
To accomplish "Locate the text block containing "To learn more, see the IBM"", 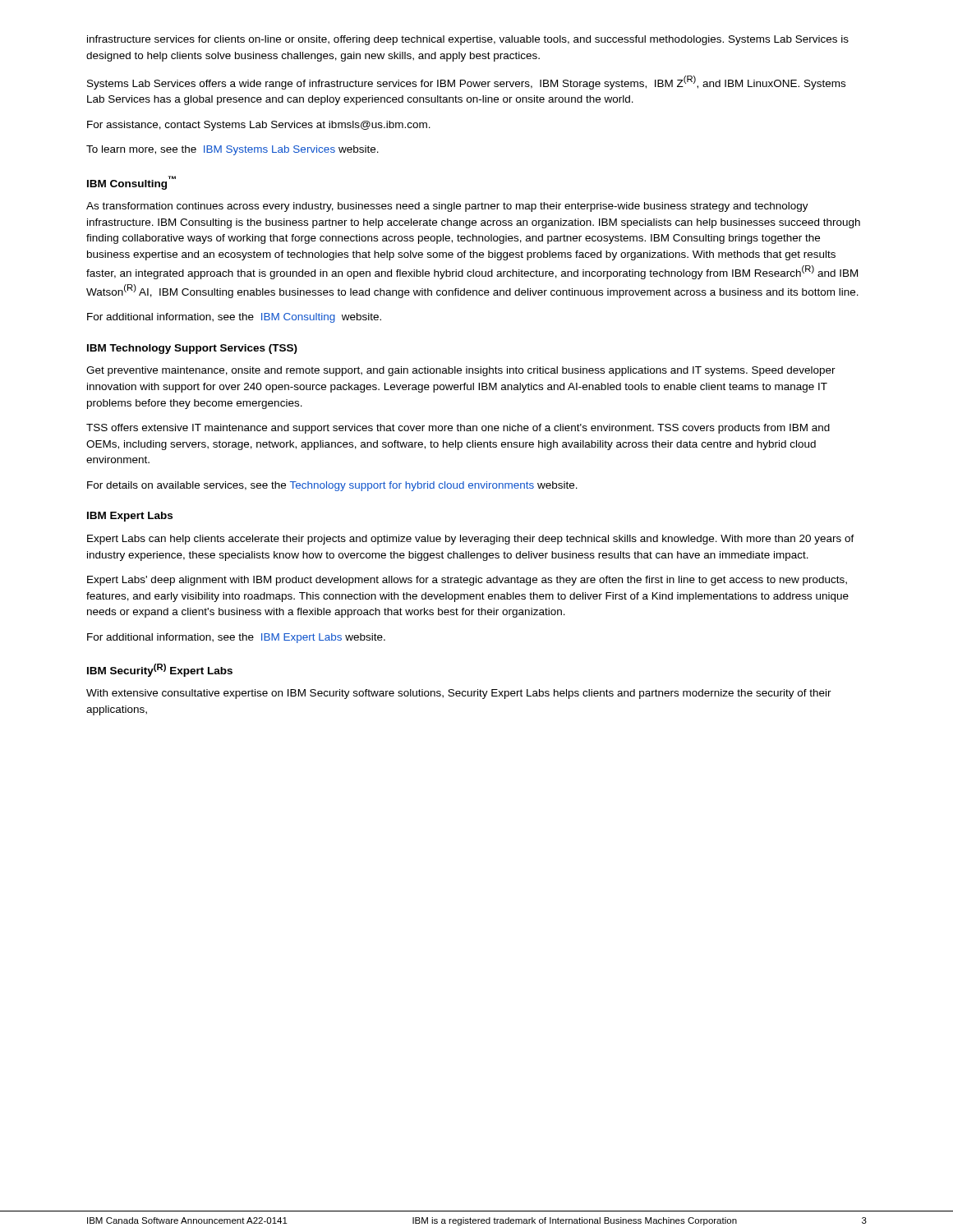I will click(x=232, y=150).
